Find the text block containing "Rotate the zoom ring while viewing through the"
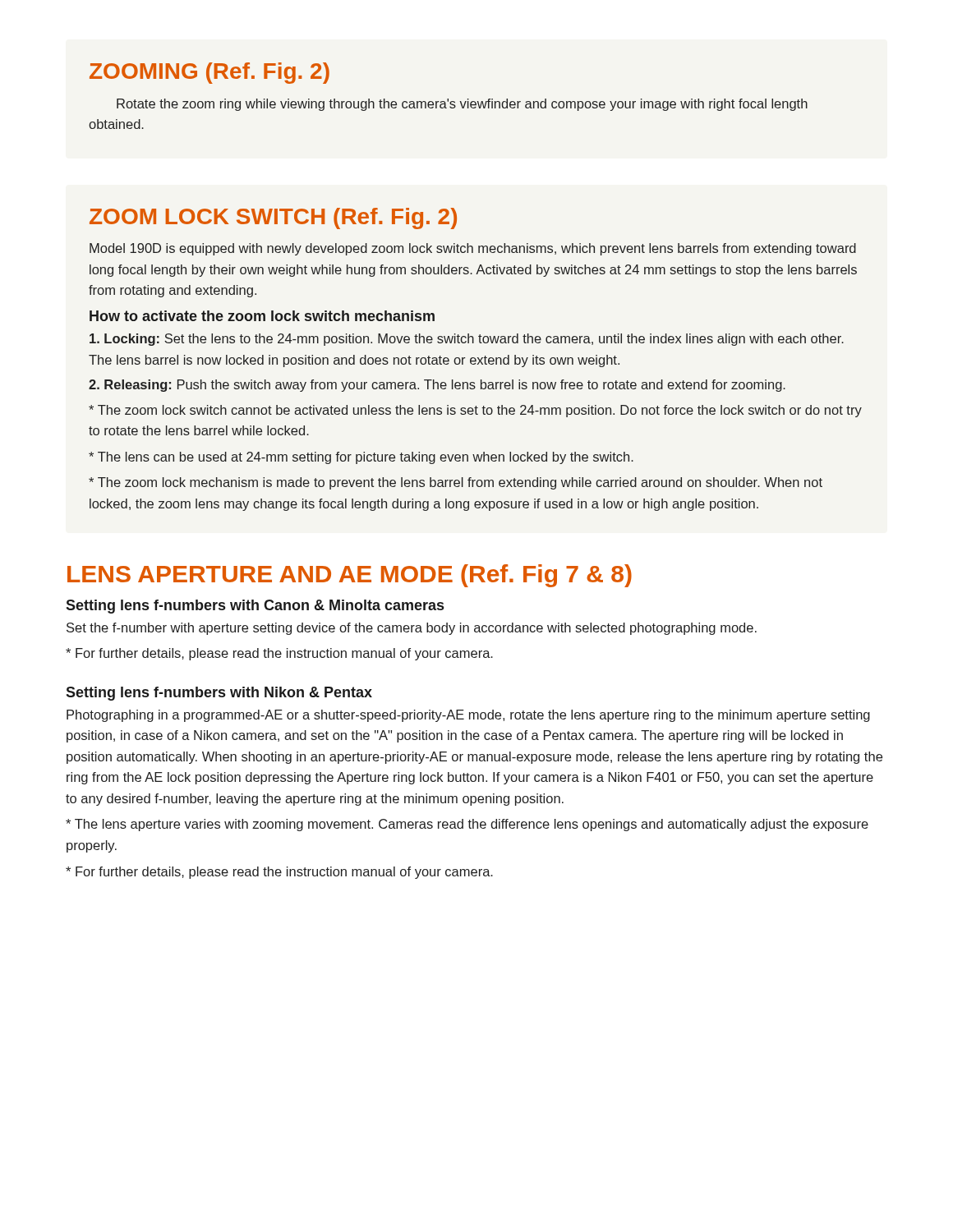Viewport: 953px width, 1232px height. point(476,114)
